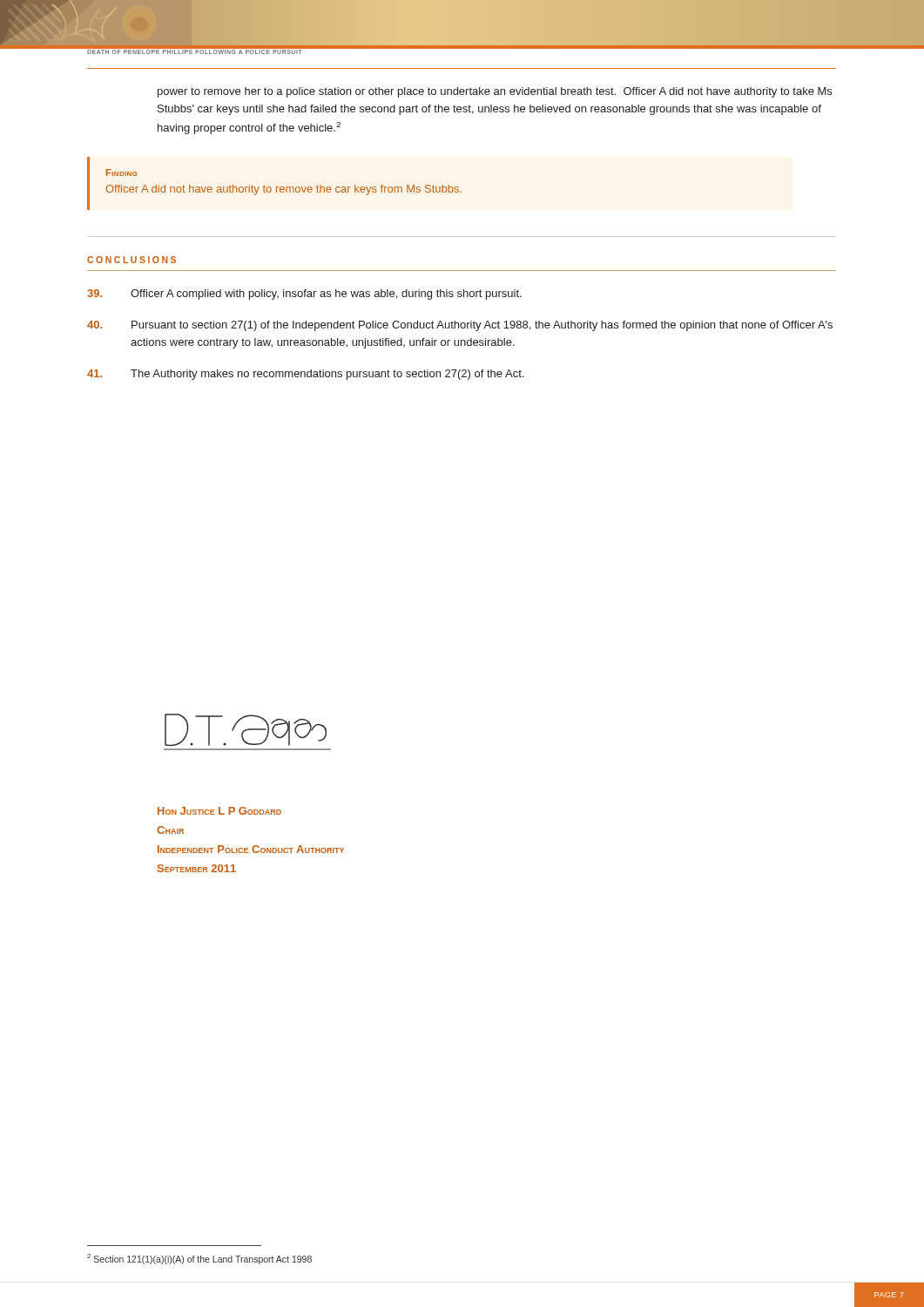Locate the region starting "power to remove her to a police"
This screenshot has width=924, height=1307.
pos(495,110)
